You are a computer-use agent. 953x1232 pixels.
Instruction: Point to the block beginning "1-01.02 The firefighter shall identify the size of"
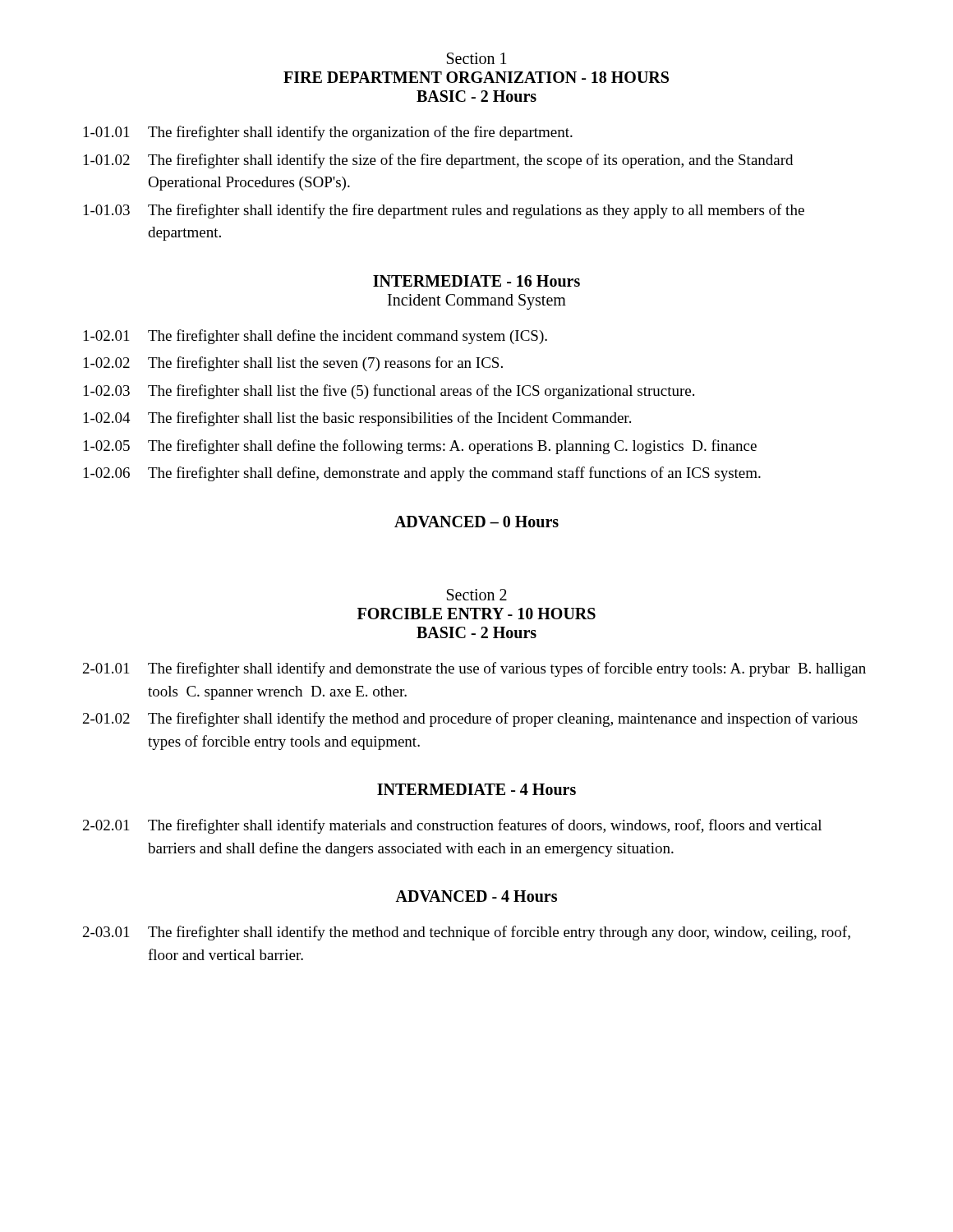(x=476, y=171)
